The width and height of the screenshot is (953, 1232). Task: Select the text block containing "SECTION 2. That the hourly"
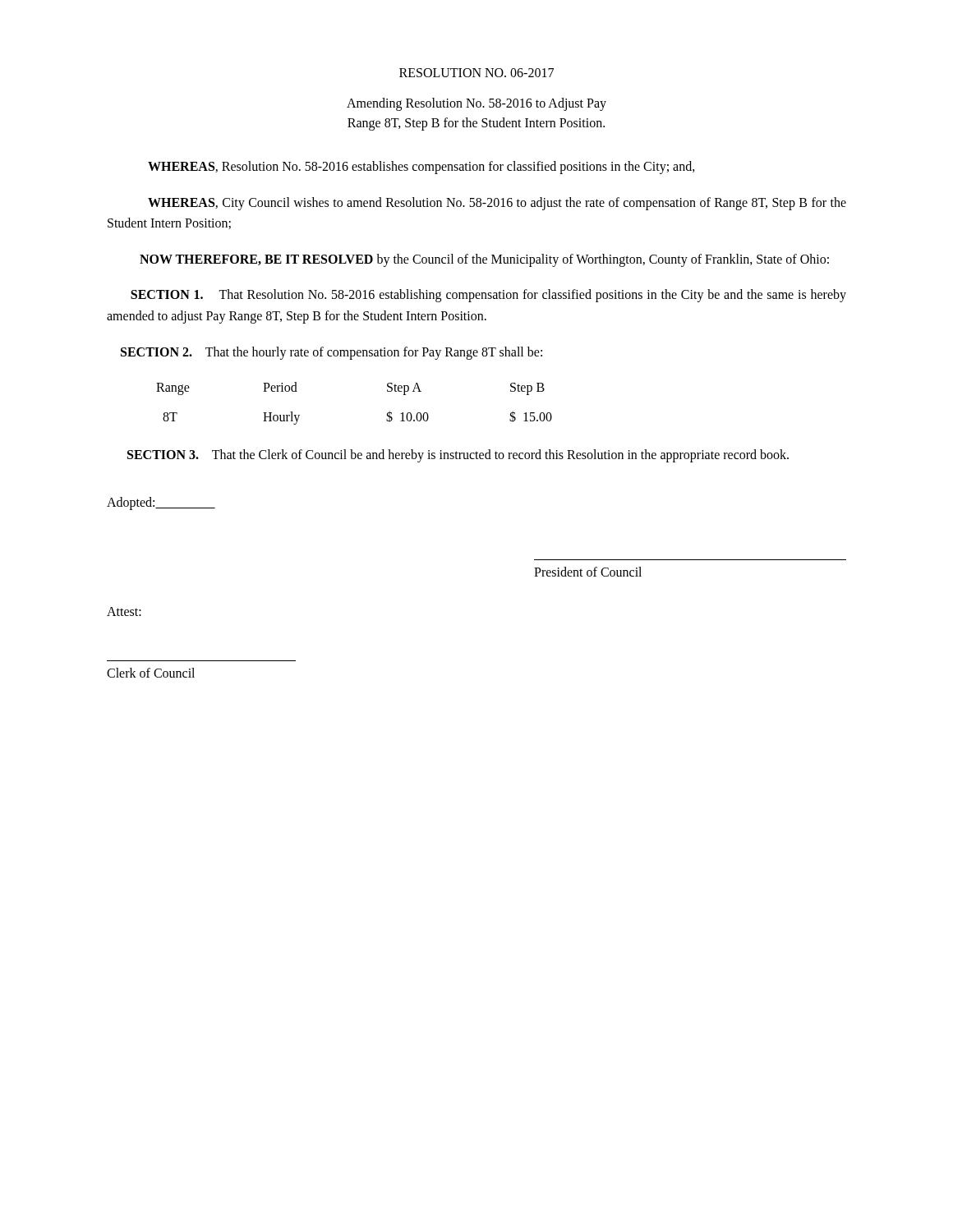pos(325,352)
